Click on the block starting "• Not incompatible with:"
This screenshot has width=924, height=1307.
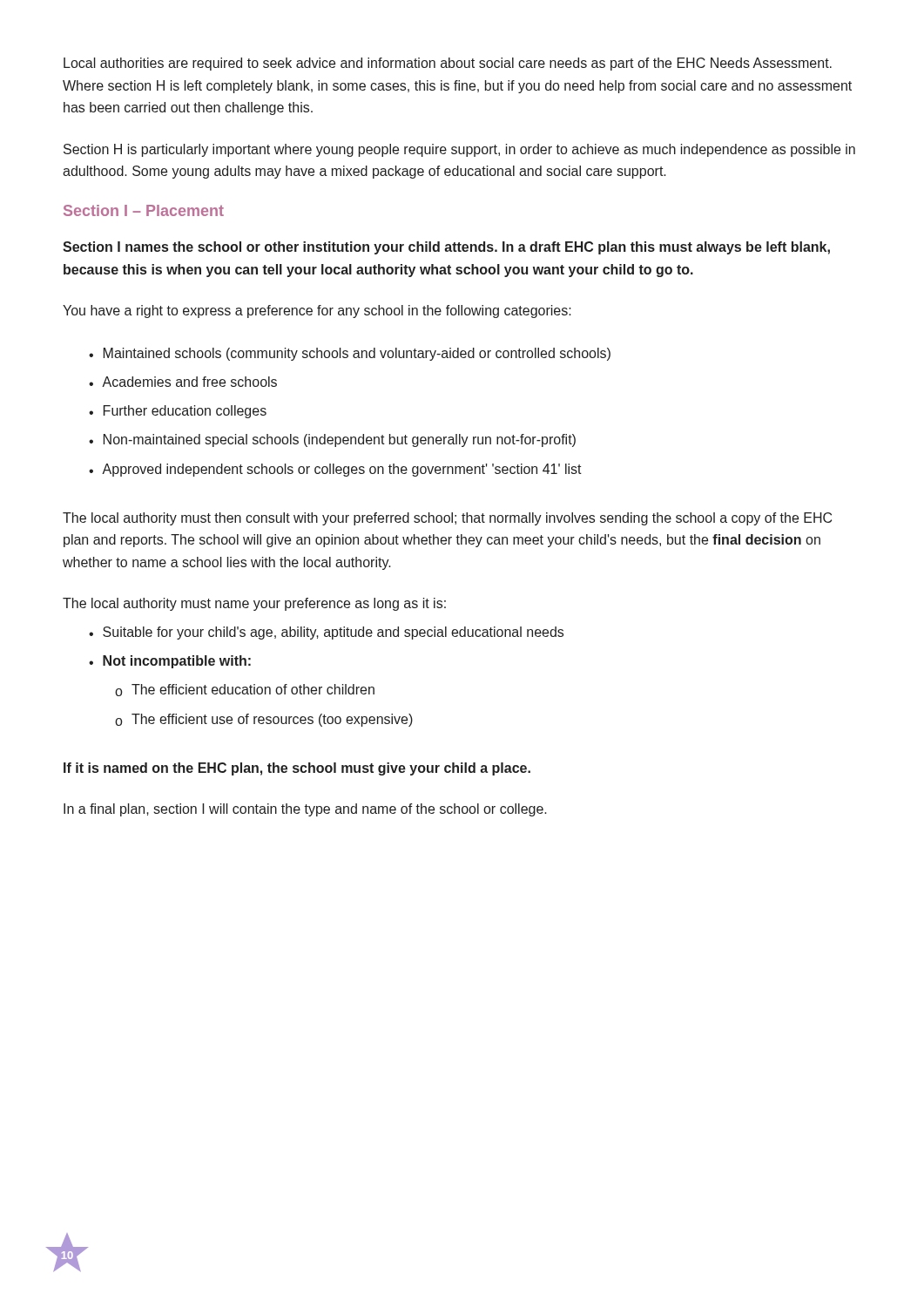point(170,662)
